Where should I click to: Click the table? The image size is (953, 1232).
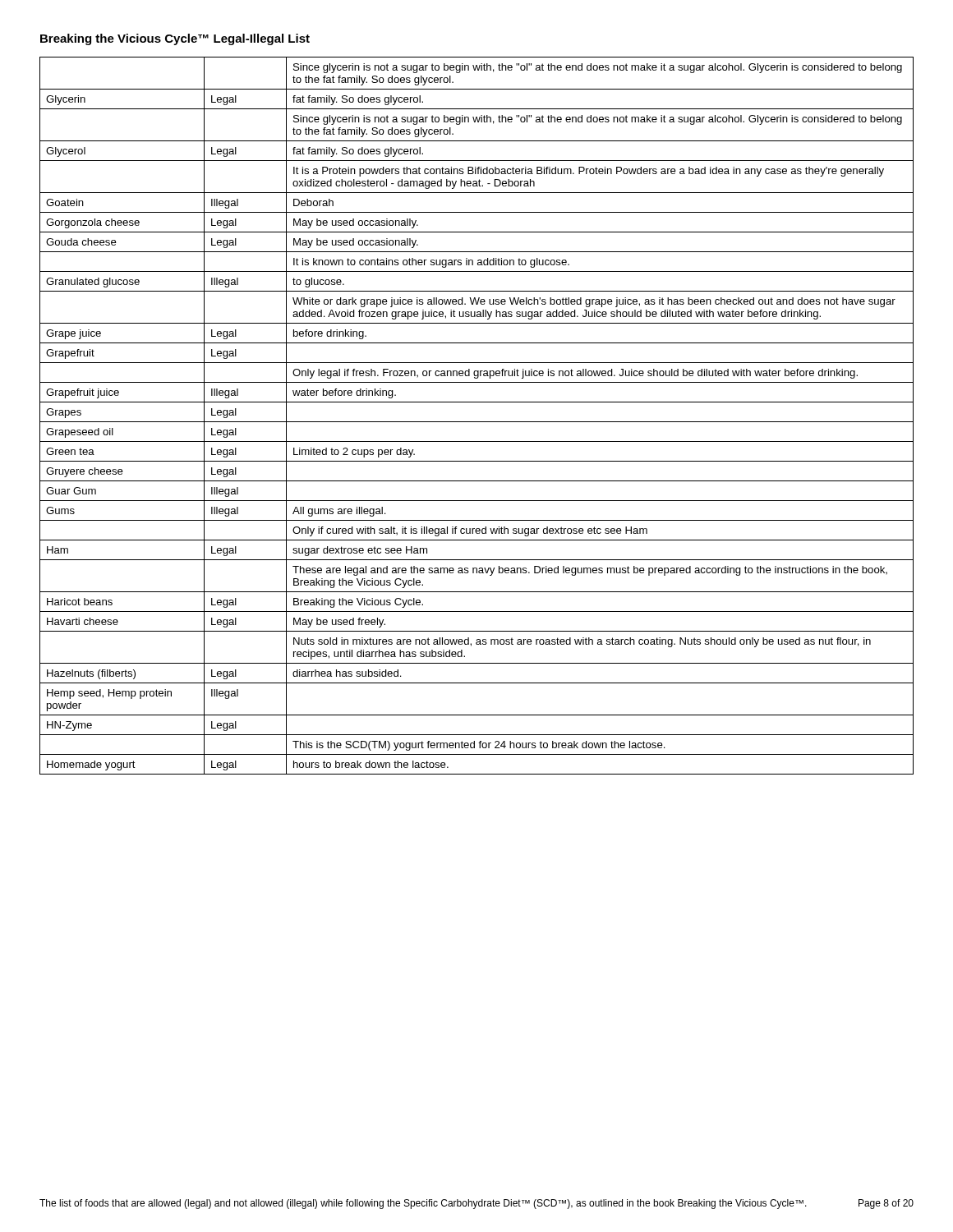click(476, 416)
